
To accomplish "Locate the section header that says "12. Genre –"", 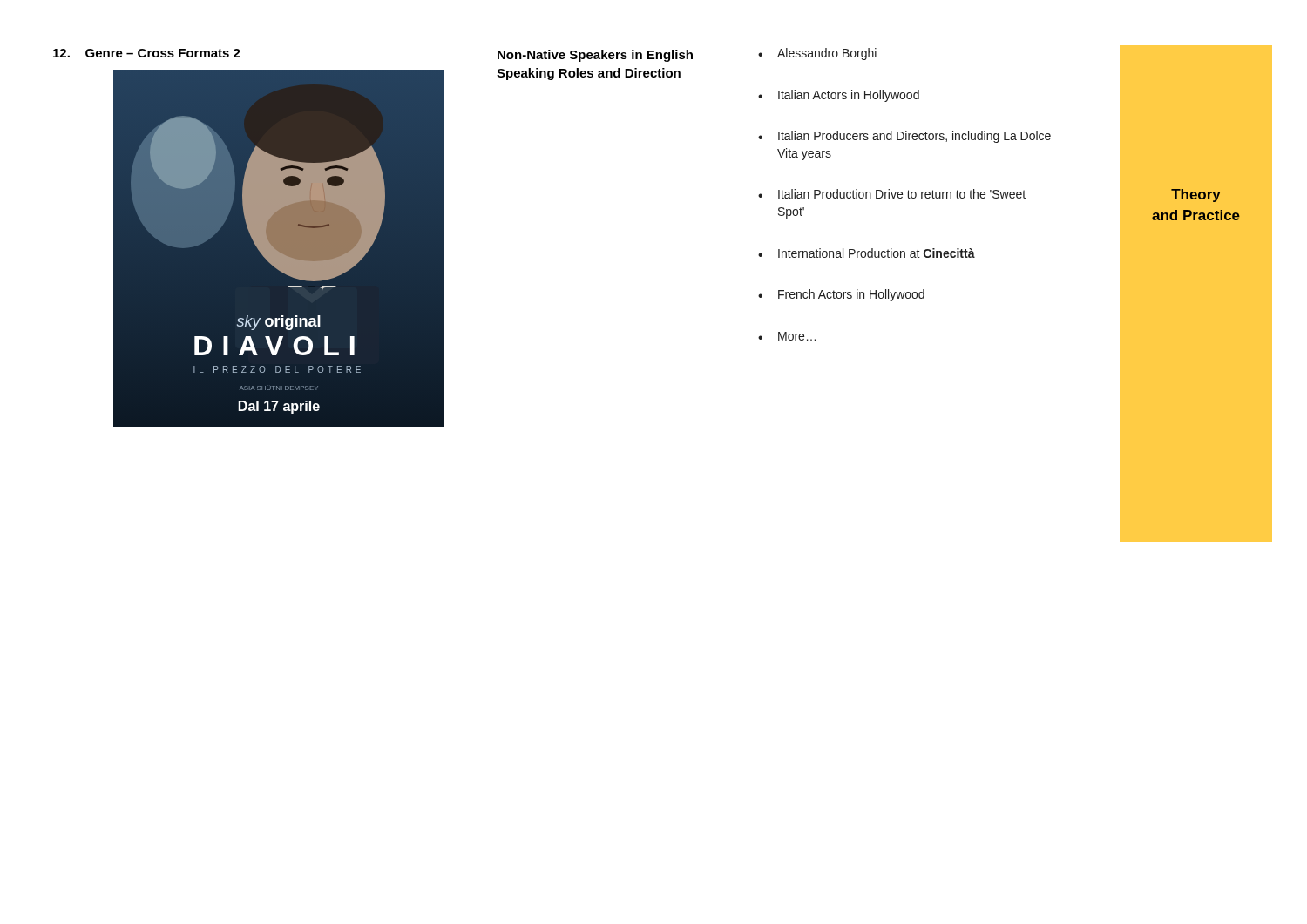I will (146, 53).
